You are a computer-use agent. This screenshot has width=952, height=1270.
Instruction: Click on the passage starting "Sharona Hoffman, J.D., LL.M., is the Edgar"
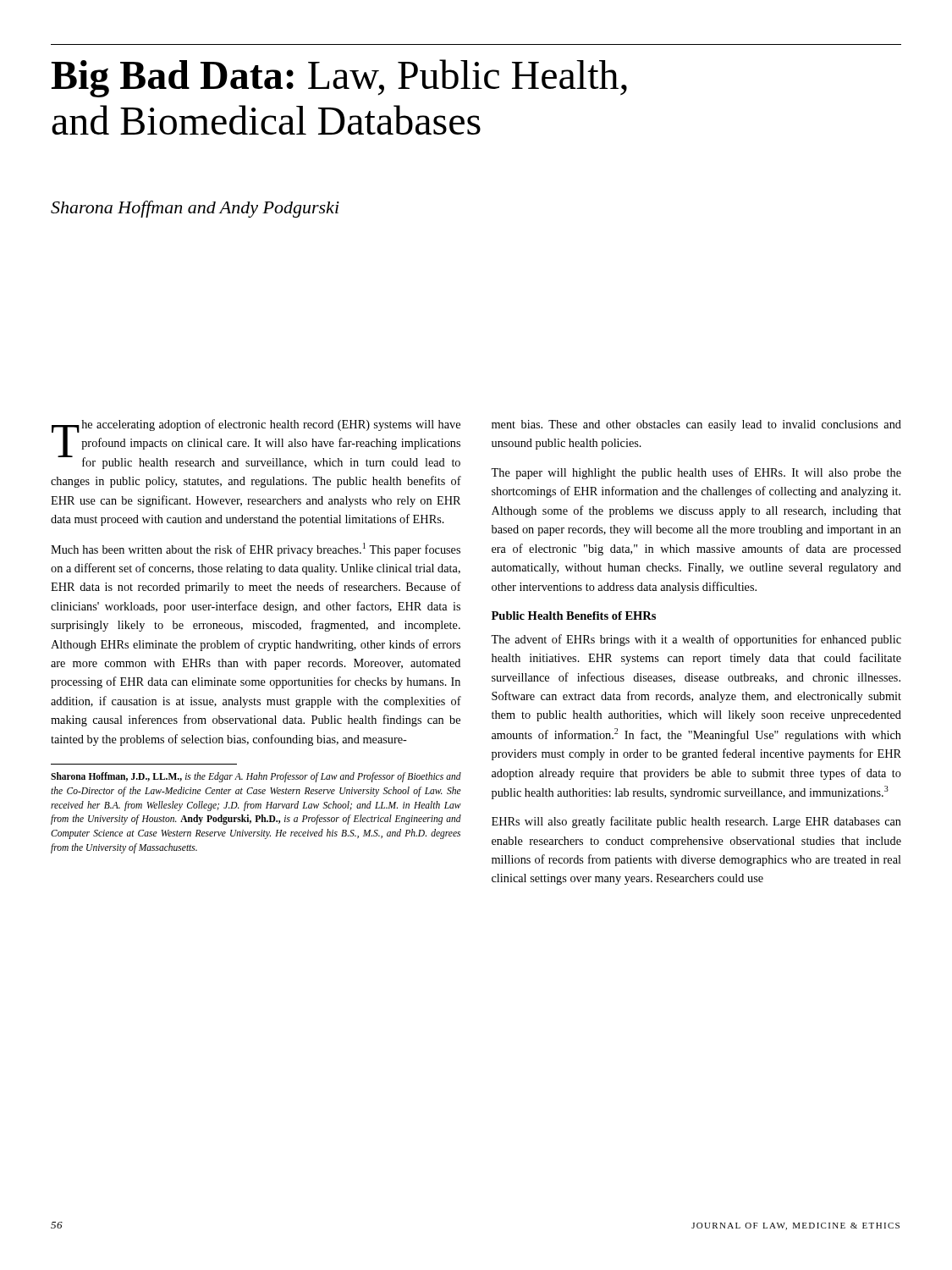pos(256,812)
